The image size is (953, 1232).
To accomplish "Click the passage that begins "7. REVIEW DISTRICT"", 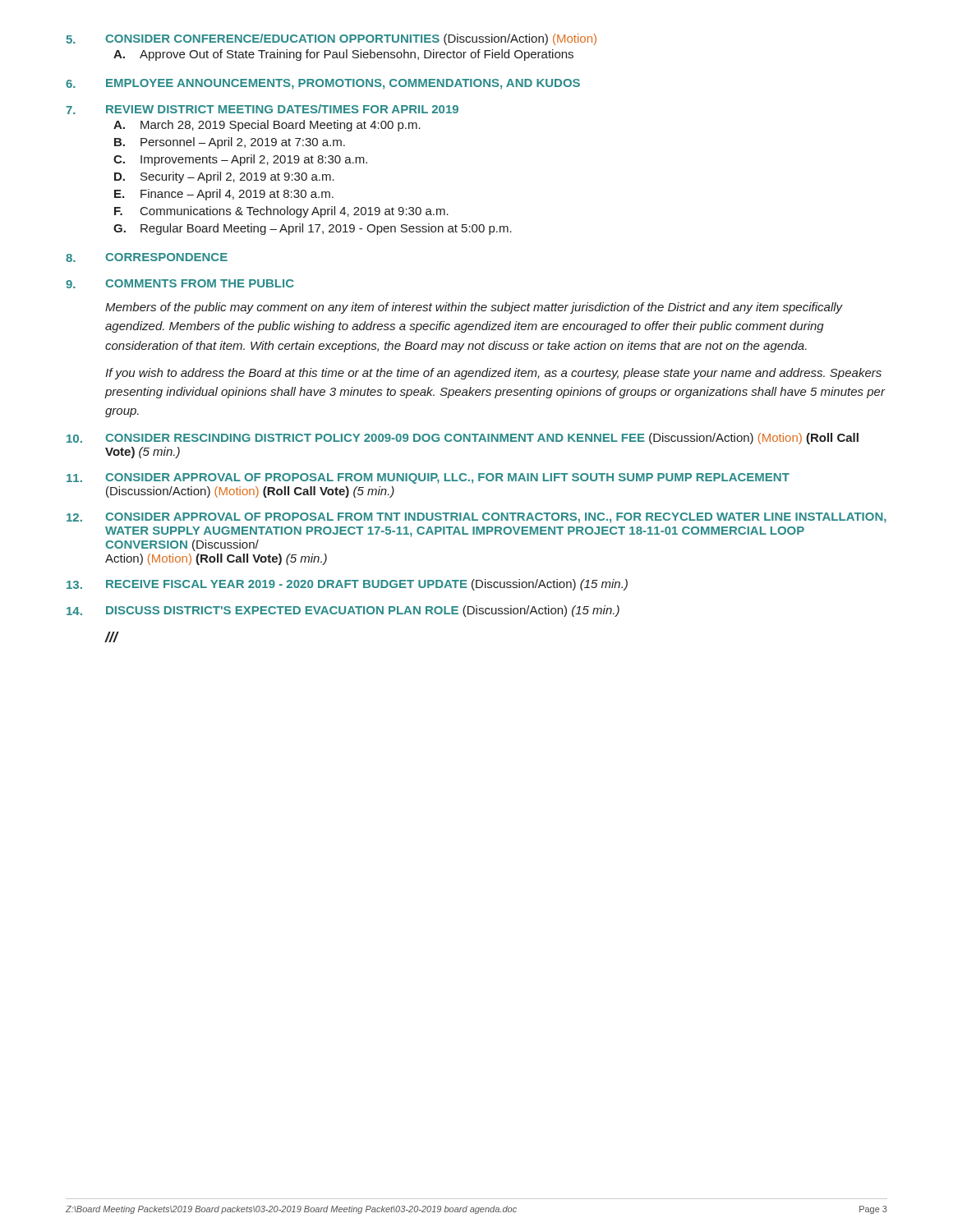I will [262, 109].
